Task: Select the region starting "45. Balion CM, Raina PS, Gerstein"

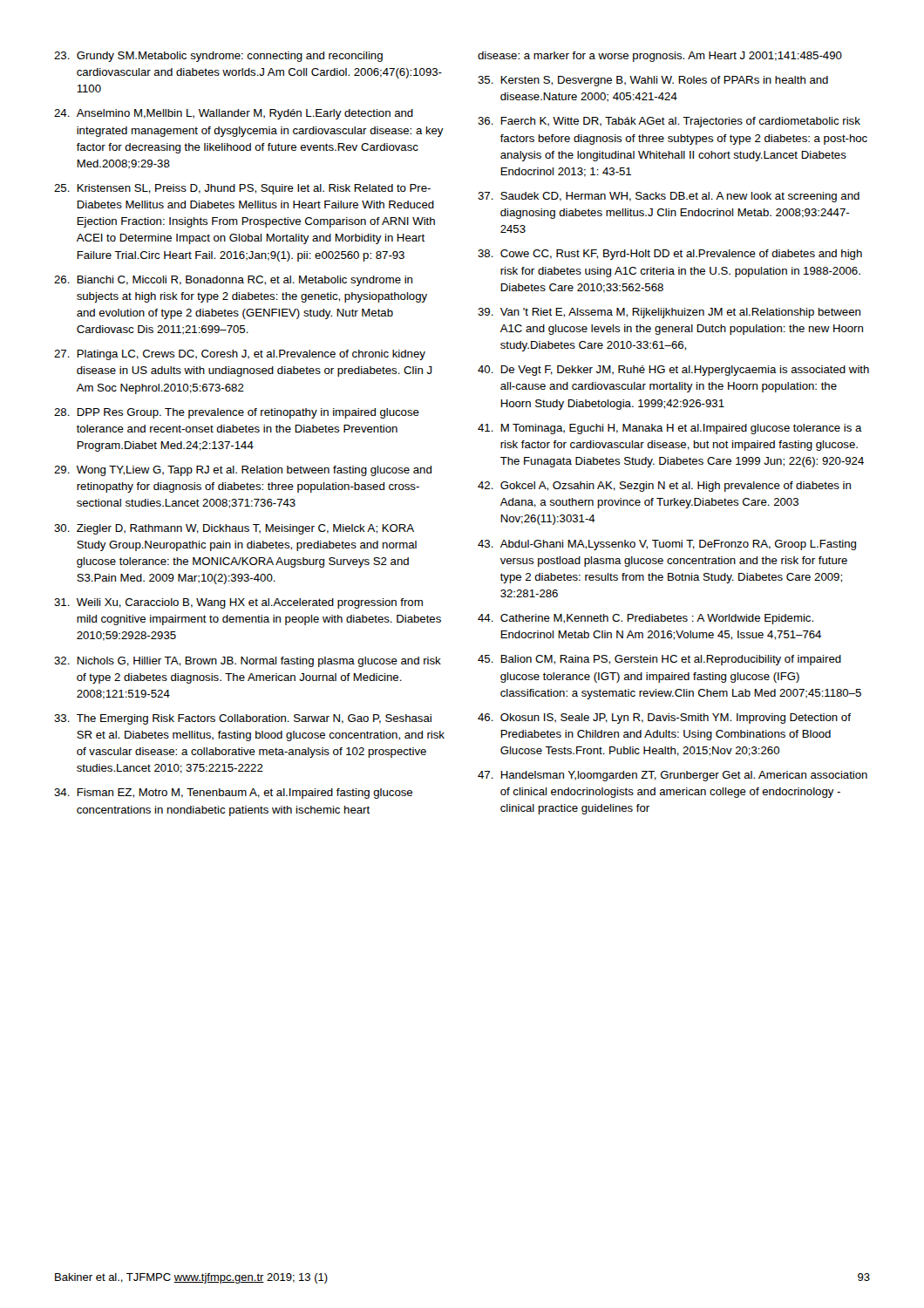Action: (674, 676)
